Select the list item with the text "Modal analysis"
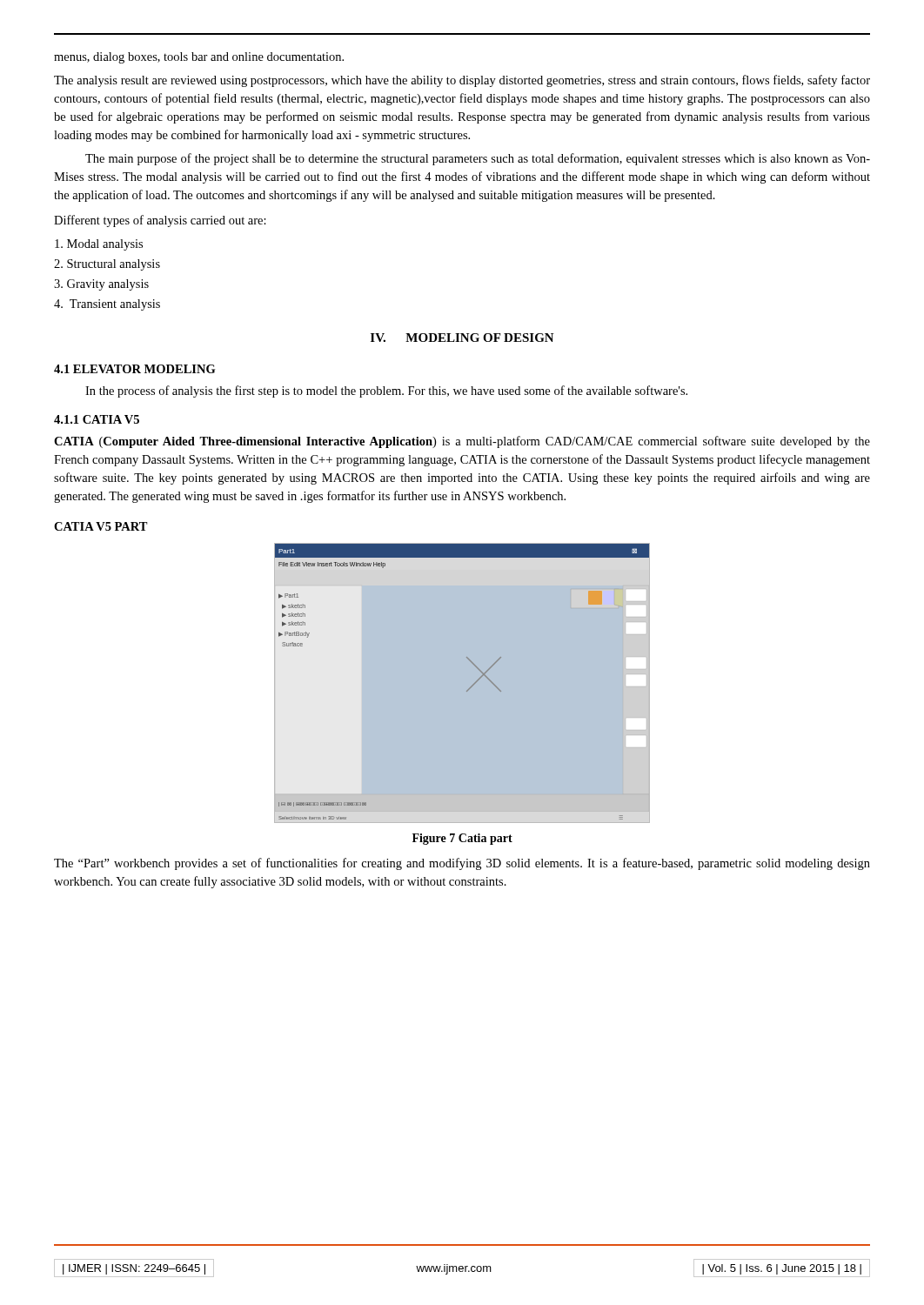 (x=99, y=245)
